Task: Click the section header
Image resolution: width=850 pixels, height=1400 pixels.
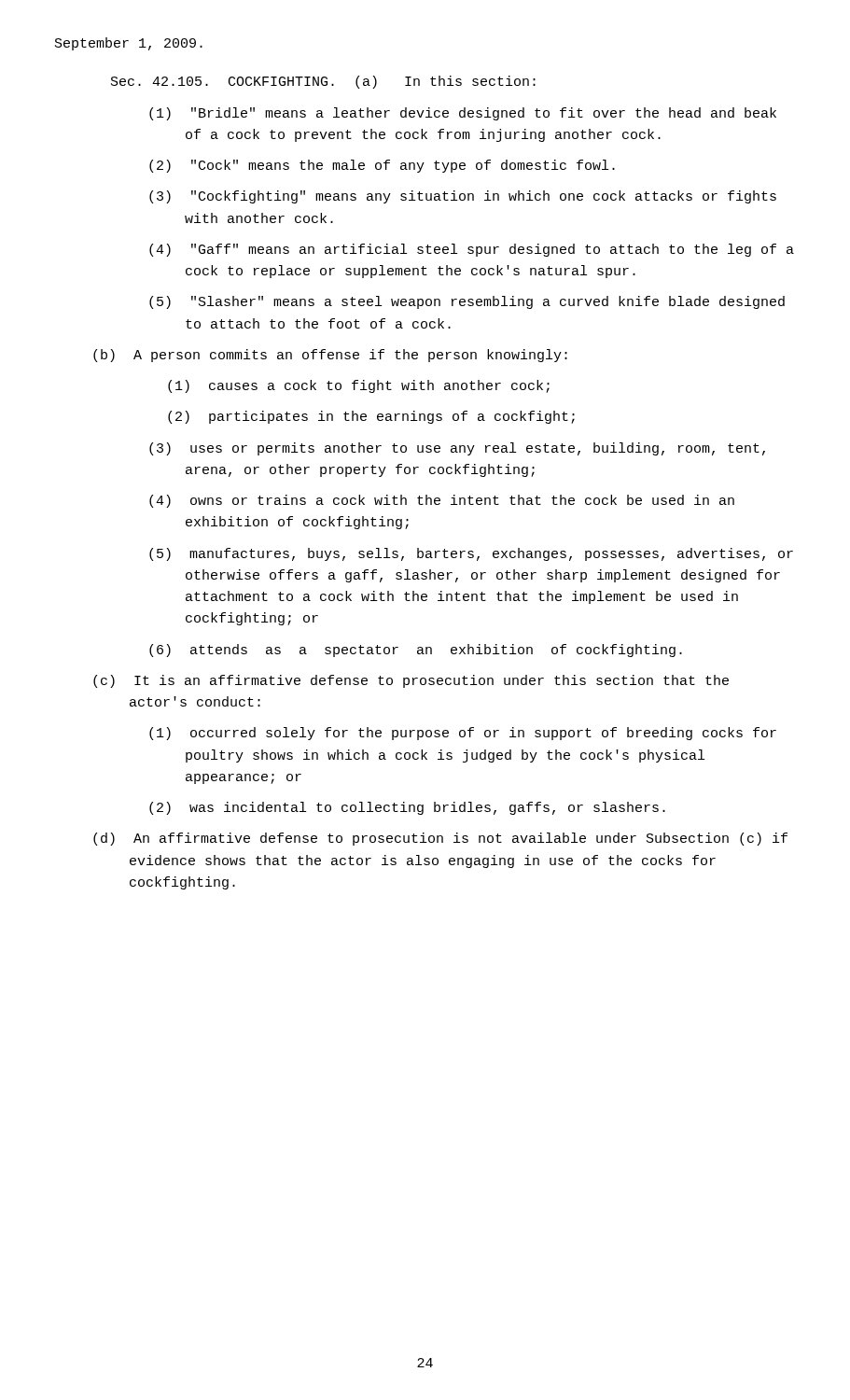Action: pos(324,83)
